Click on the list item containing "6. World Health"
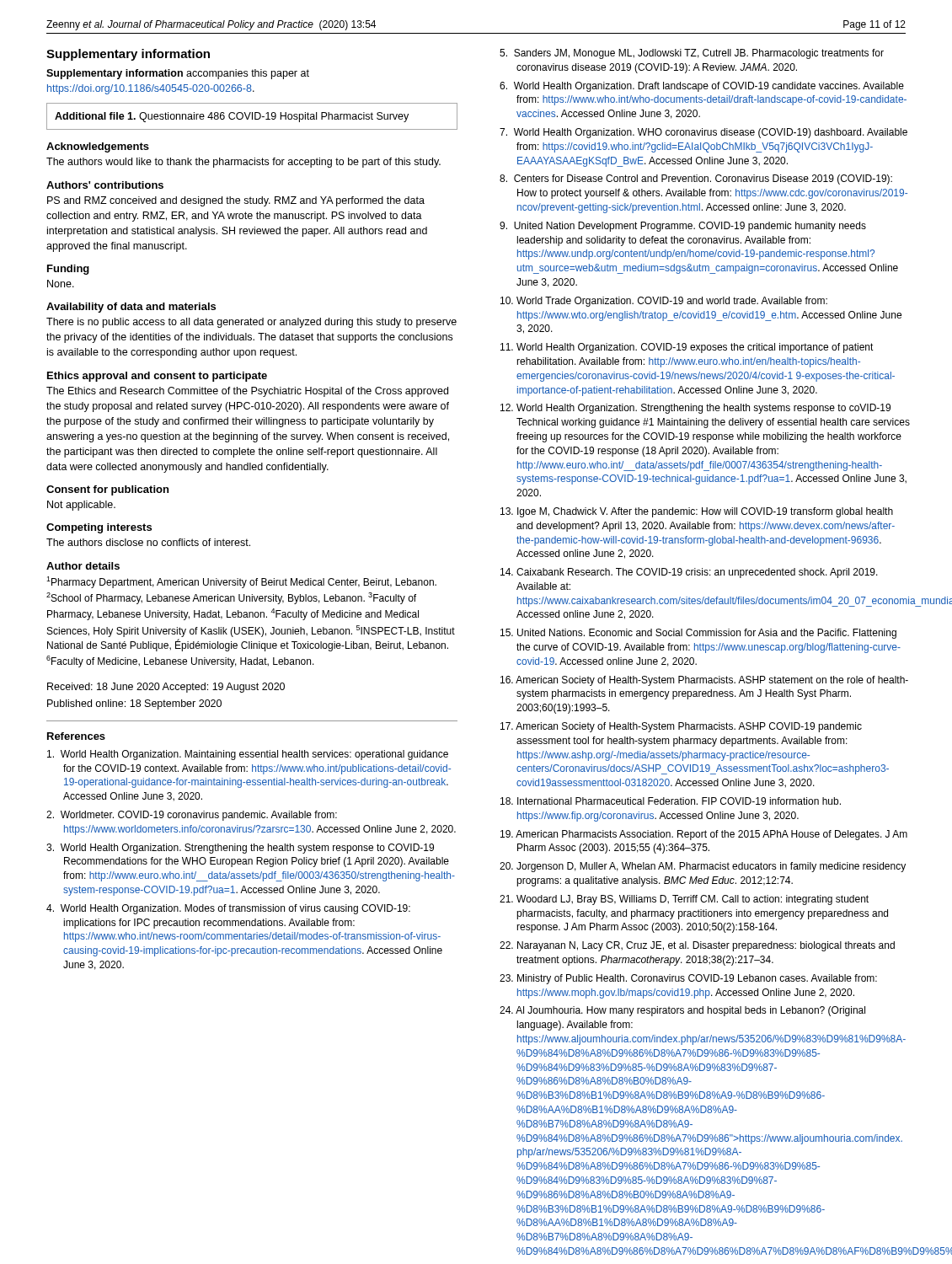The width and height of the screenshot is (952, 1264). click(x=703, y=100)
